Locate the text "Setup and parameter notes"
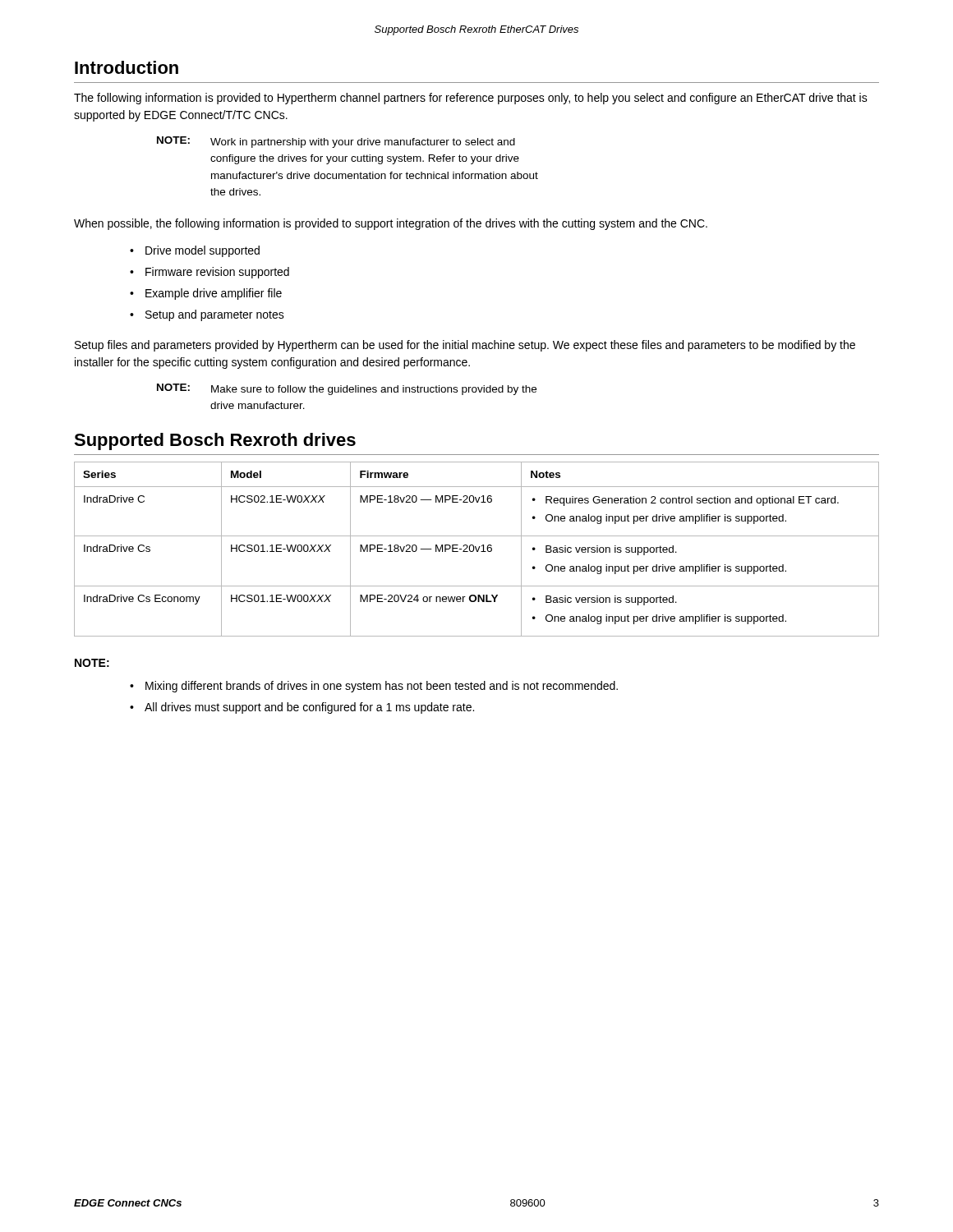The width and height of the screenshot is (953, 1232). [x=214, y=315]
